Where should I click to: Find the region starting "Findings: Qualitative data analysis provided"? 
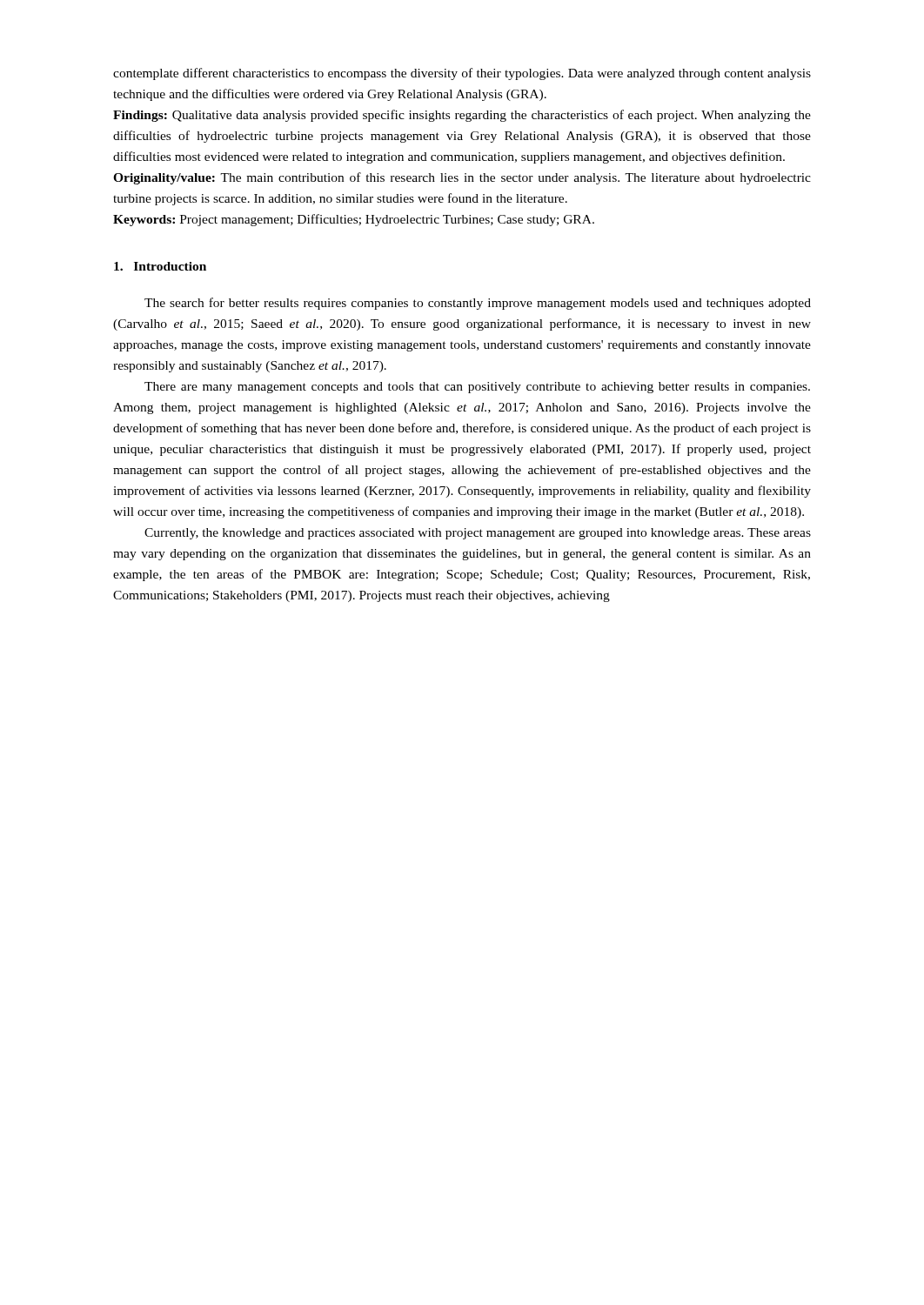[462, 136]
